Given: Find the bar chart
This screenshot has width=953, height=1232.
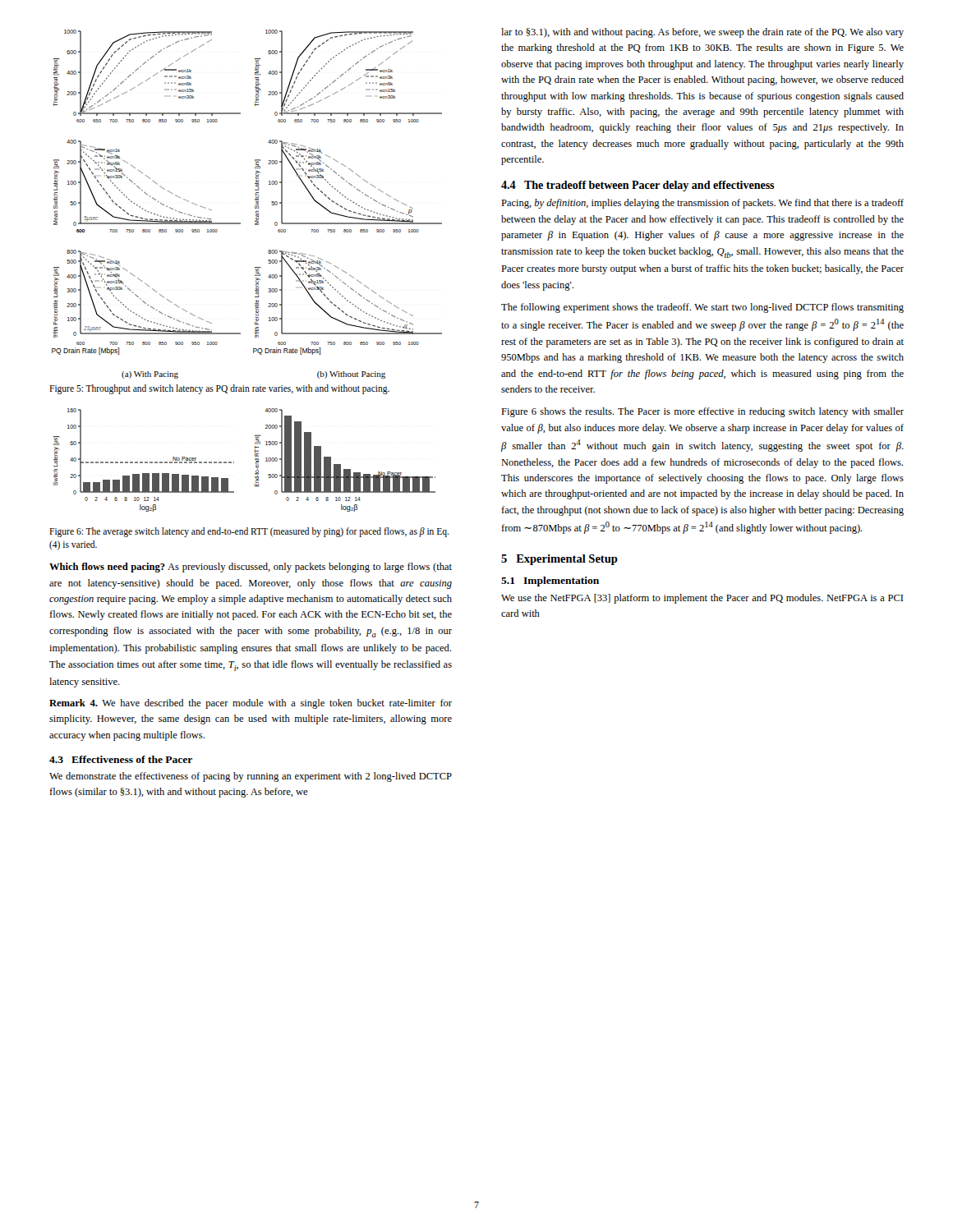Looking at the screenshot, I should point(251,462).
